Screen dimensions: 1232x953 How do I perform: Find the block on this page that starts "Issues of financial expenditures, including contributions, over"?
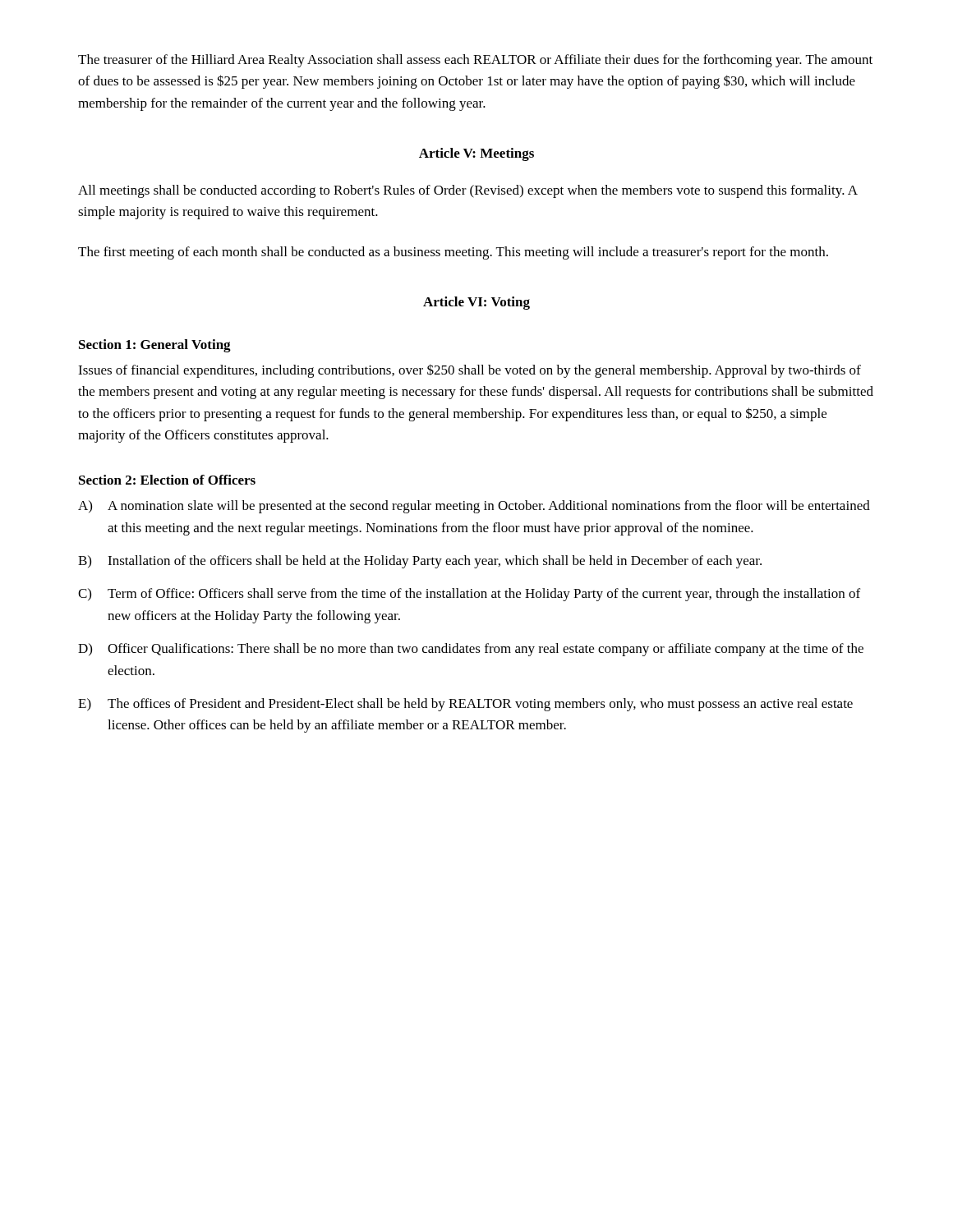click(476, 402)
